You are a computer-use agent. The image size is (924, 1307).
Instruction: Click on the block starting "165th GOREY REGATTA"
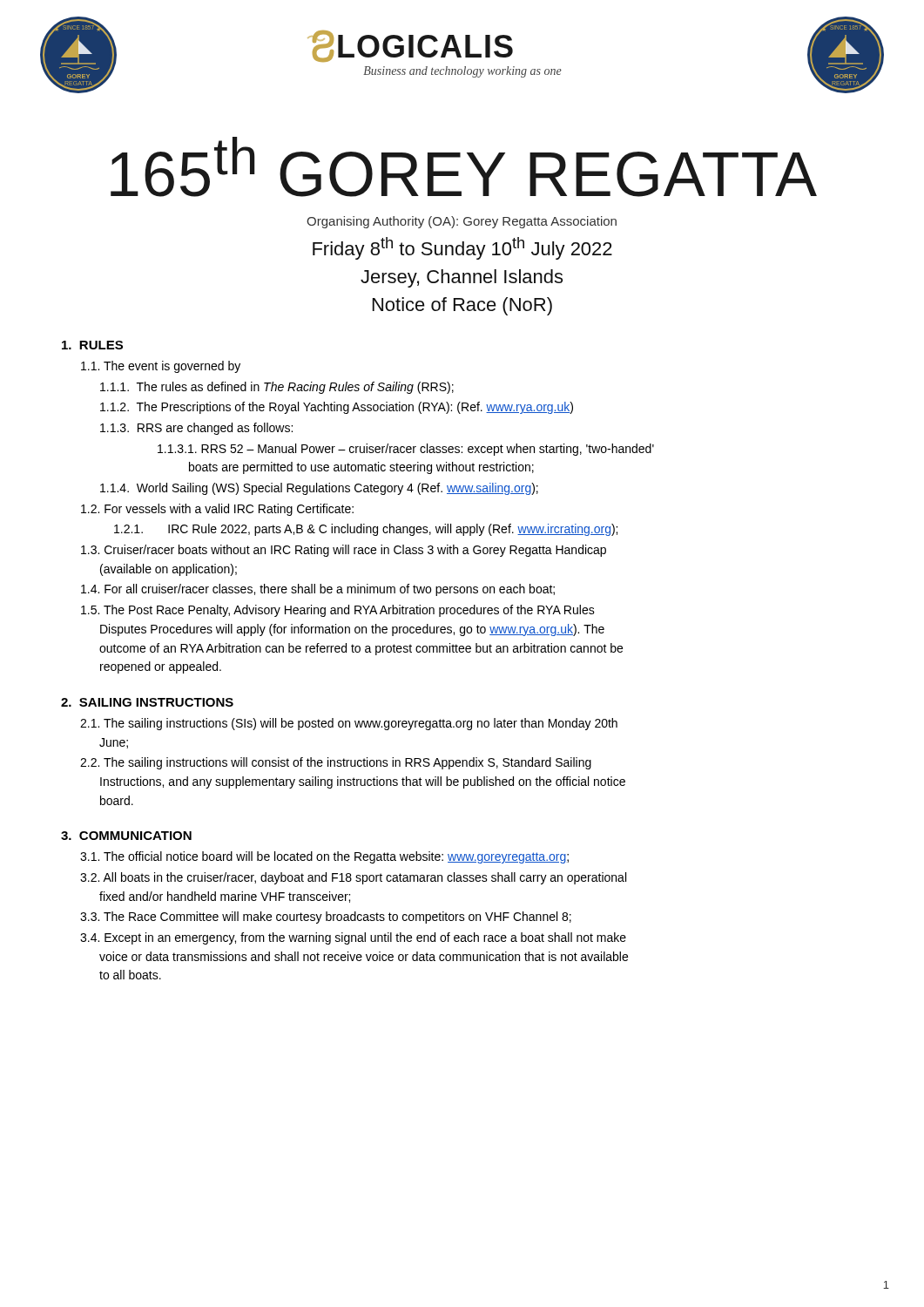tap(462, 168)
